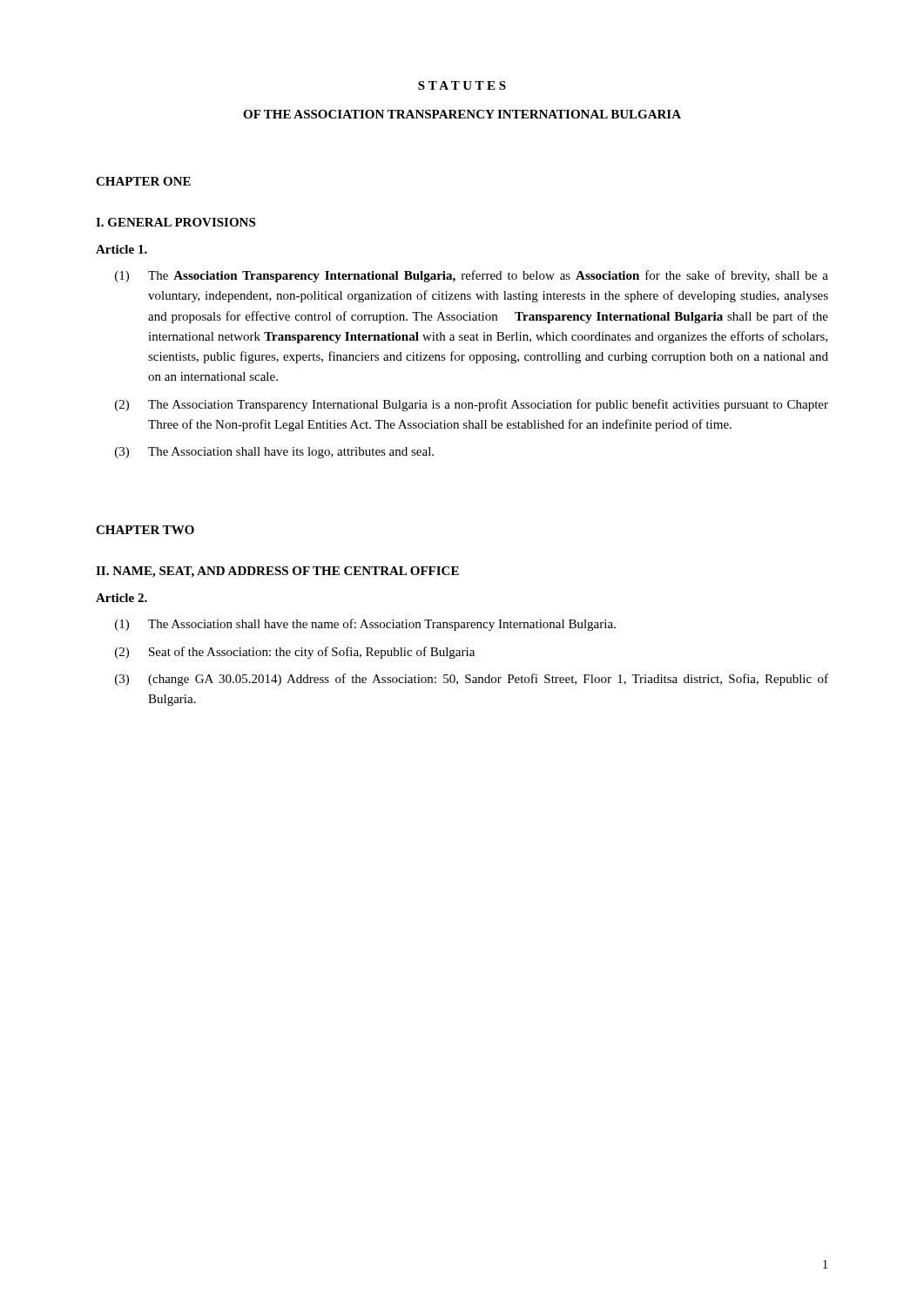Click on the section header that says "II. NAME, SEAT, AND"

click(278, 571)
